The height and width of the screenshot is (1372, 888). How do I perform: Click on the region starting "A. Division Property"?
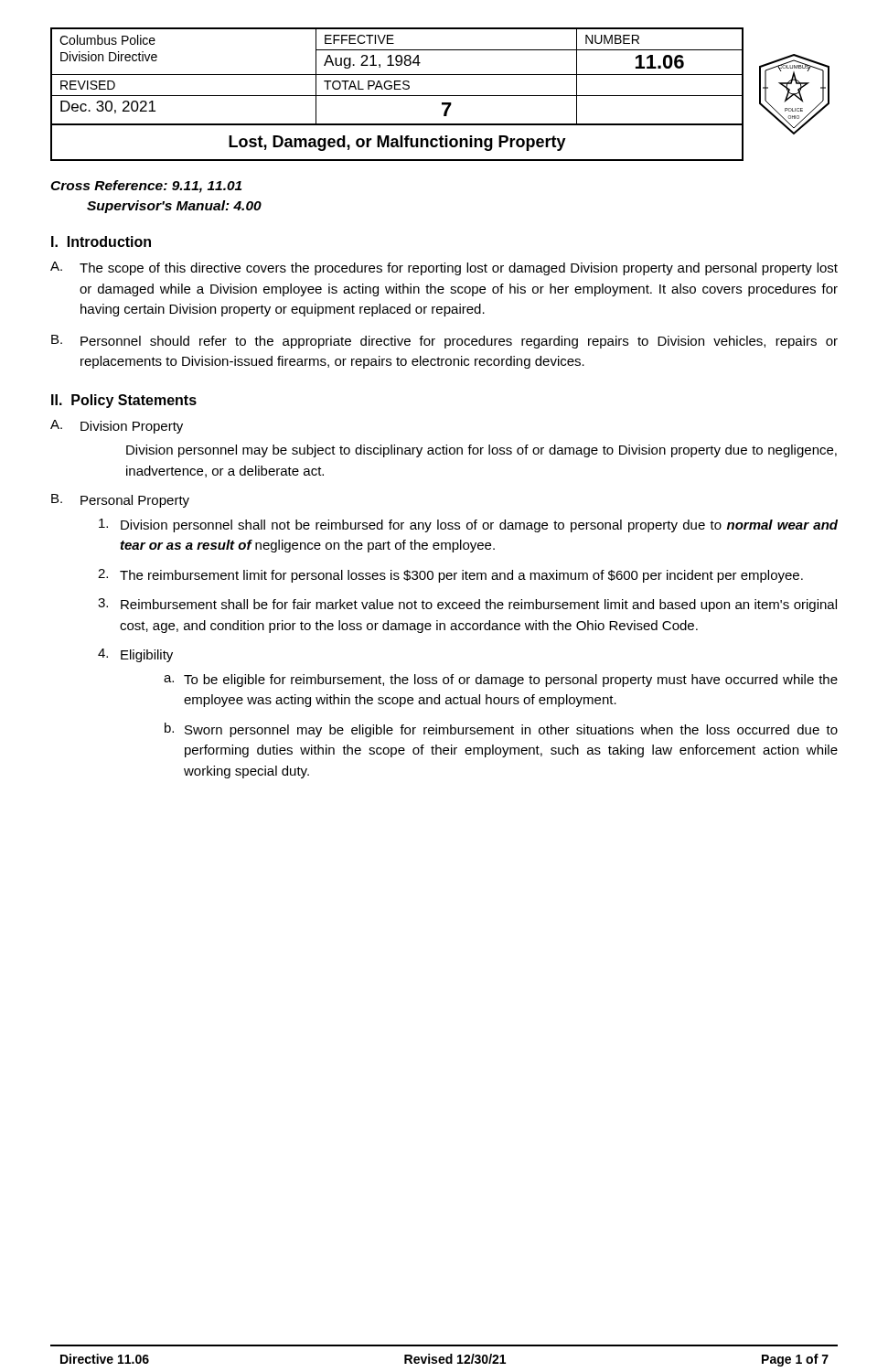pos(117,427)
